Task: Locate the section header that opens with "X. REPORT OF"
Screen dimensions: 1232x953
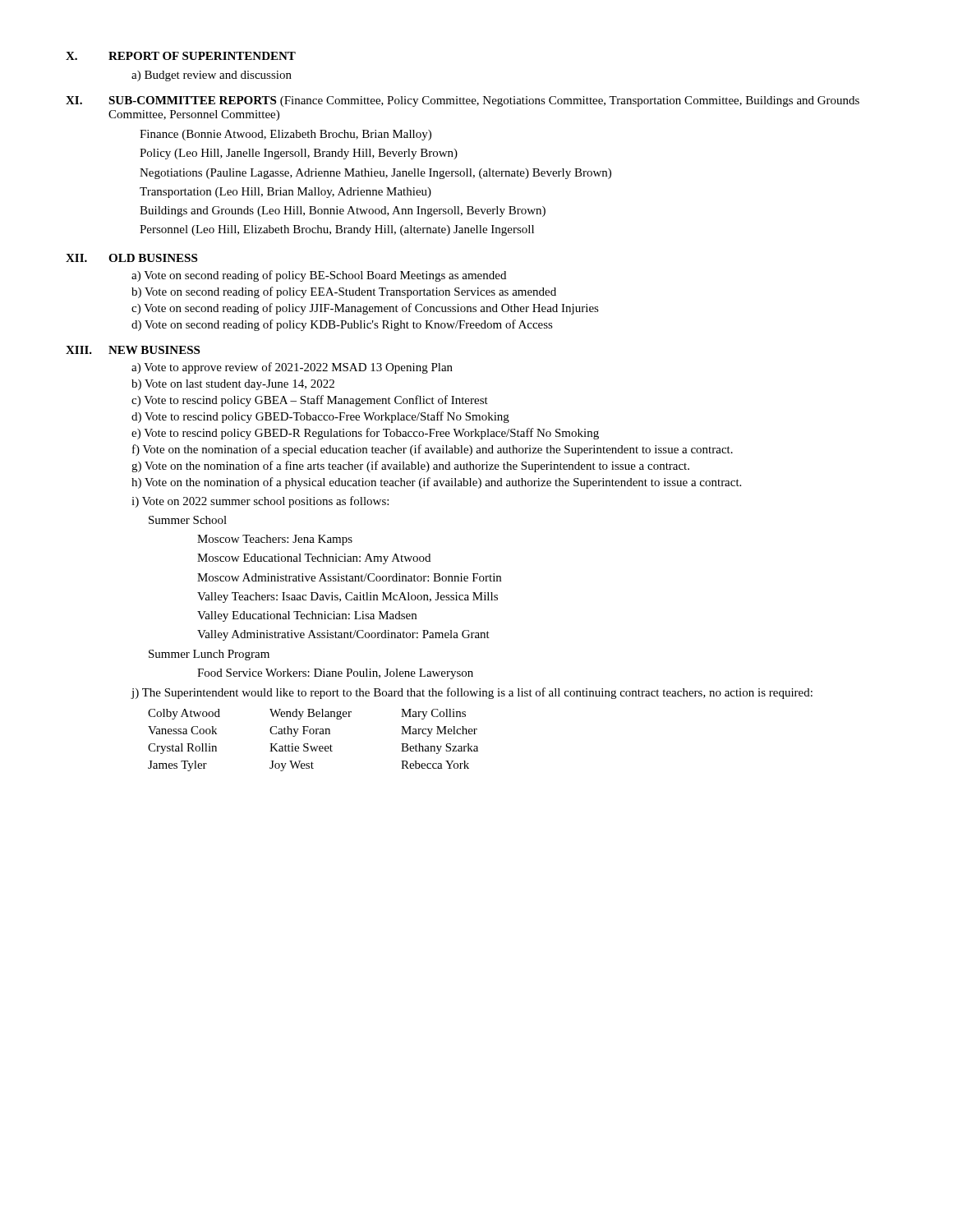Action: tap(181, 56)
